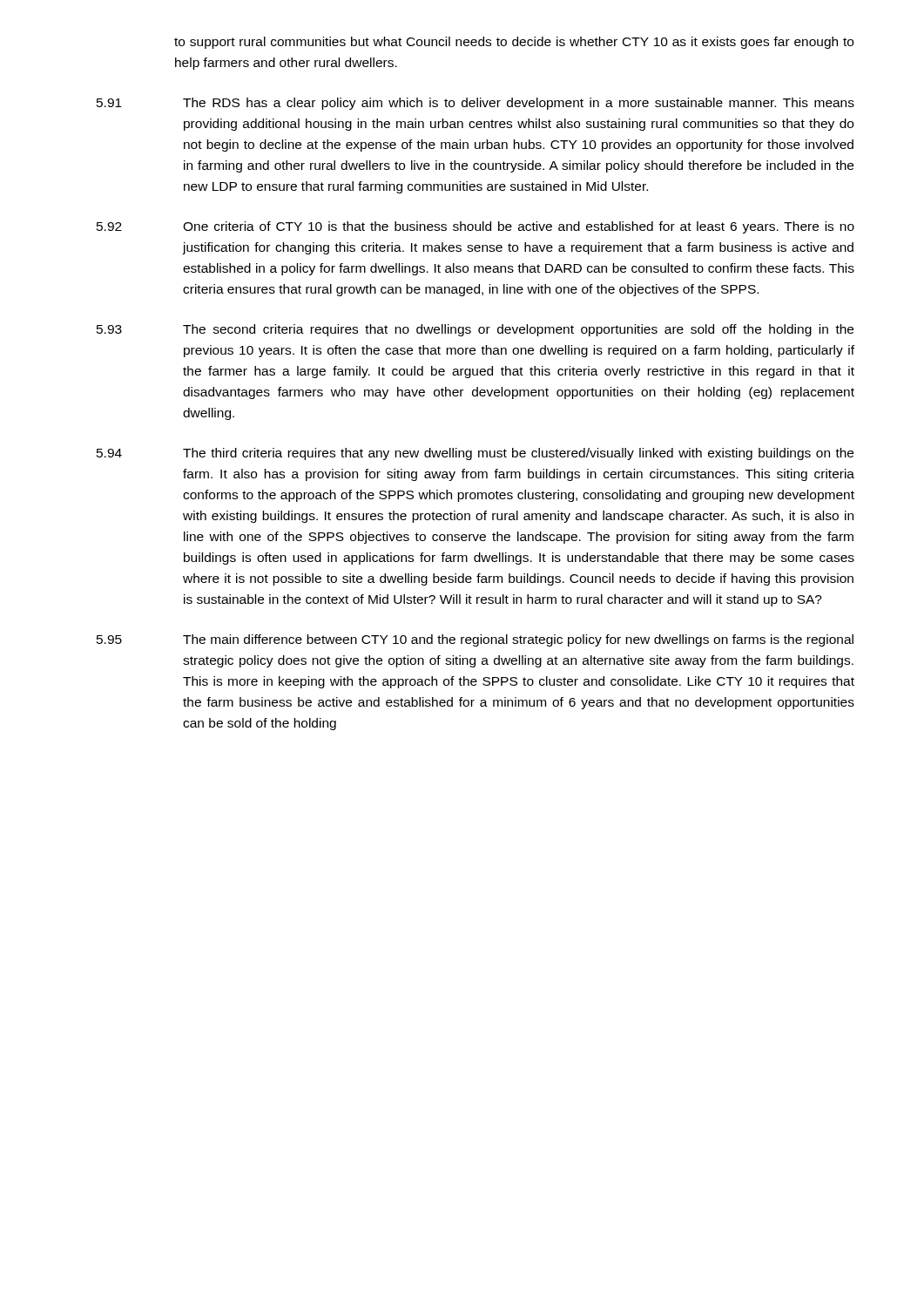This screenshot has height=1307, width=924.
Task: Locate the block starting "5.95 The main difference"
Action: [x=475, y=682]
